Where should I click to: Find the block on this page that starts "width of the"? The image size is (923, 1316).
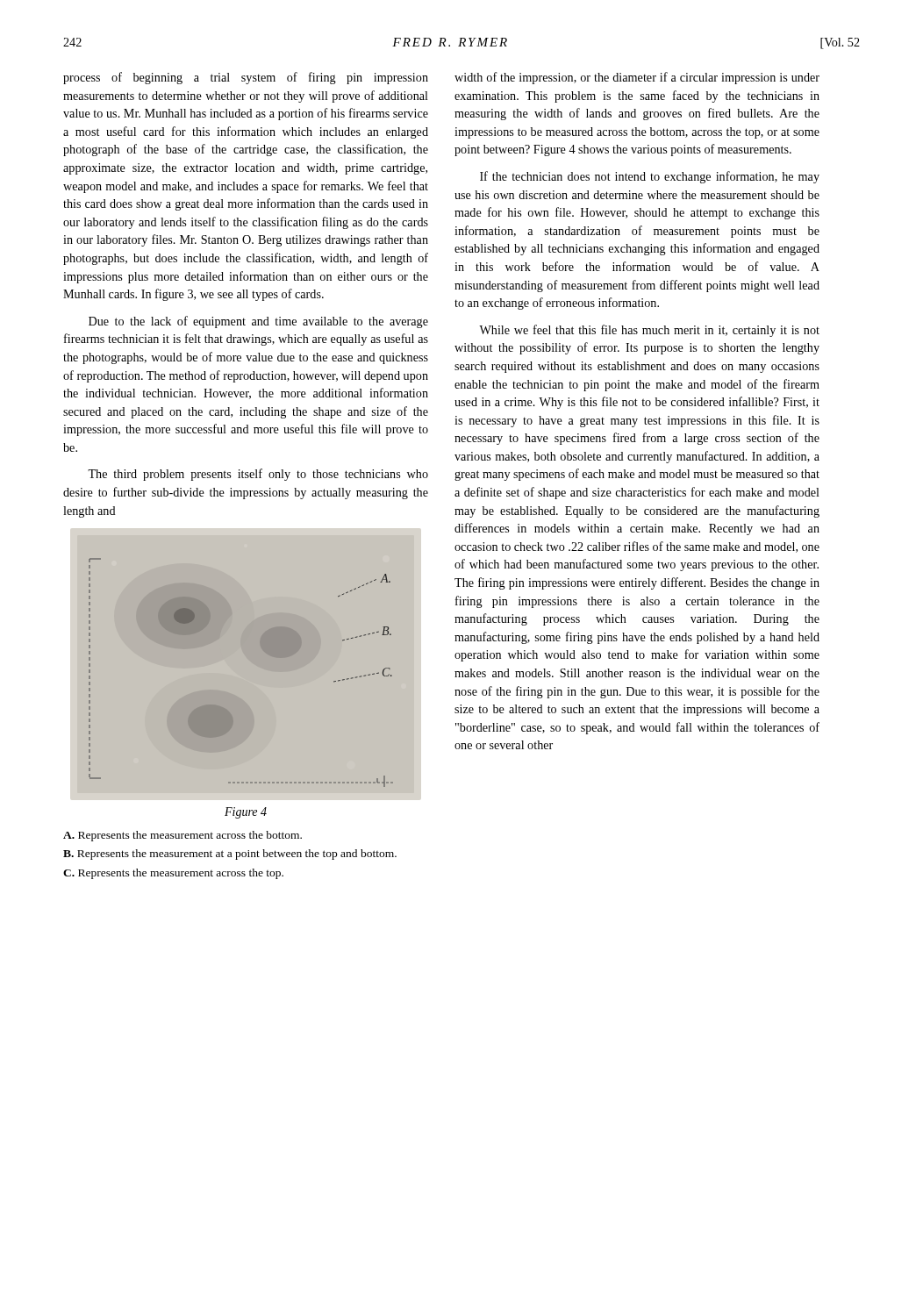coord(637,114)
